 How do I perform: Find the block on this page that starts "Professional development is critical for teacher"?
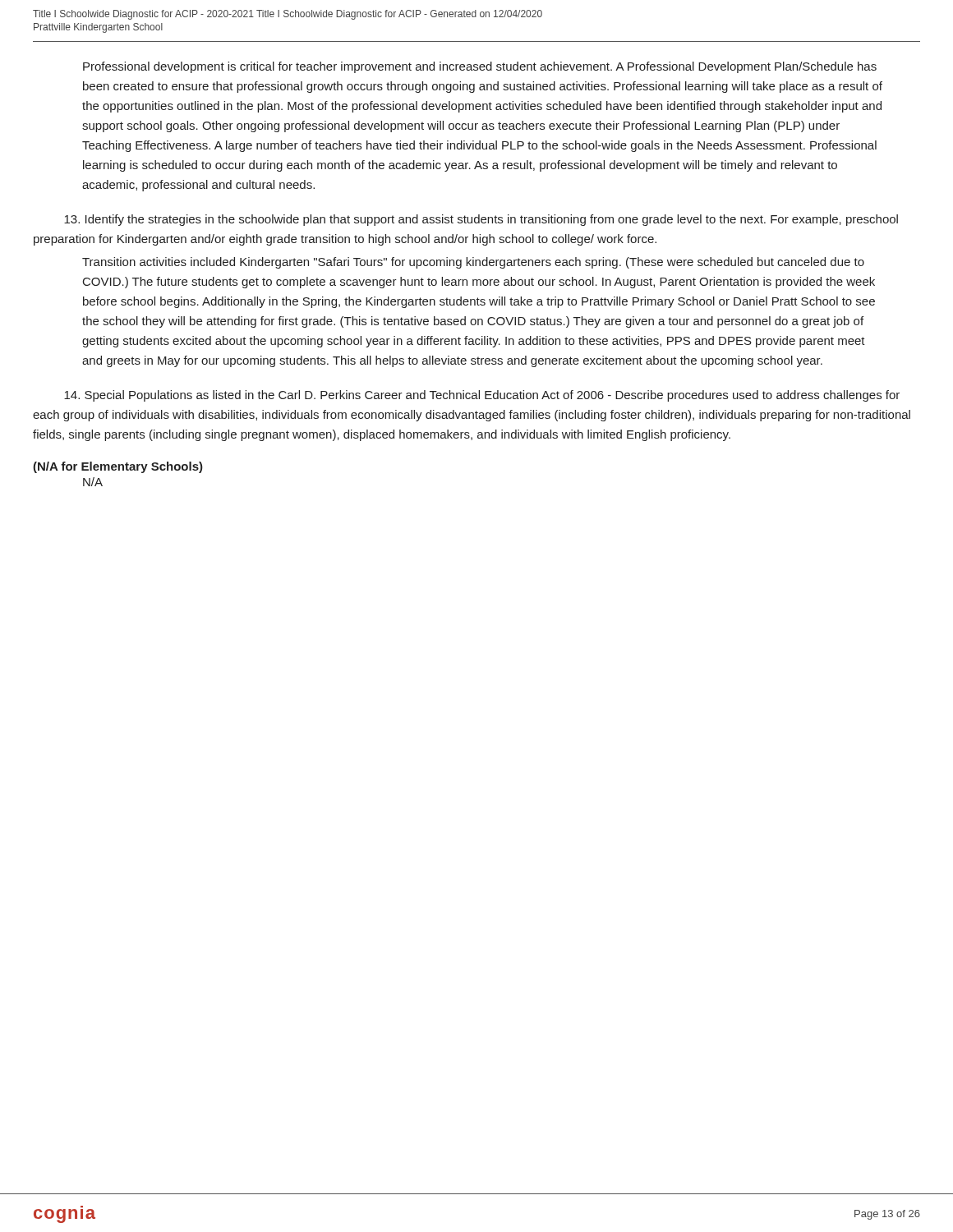point(482,125)
